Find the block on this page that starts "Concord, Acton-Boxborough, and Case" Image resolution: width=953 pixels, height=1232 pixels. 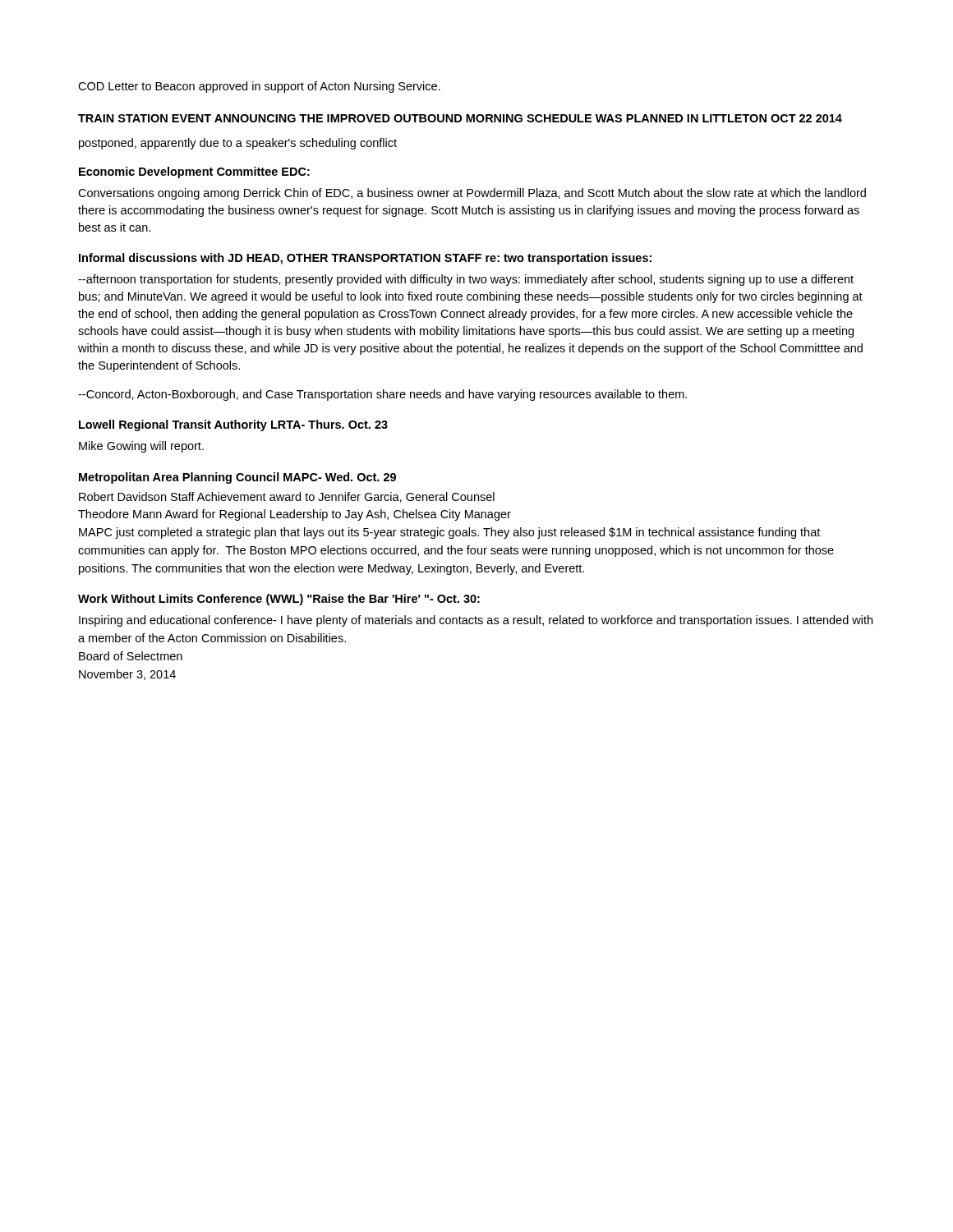click(383, 395)
